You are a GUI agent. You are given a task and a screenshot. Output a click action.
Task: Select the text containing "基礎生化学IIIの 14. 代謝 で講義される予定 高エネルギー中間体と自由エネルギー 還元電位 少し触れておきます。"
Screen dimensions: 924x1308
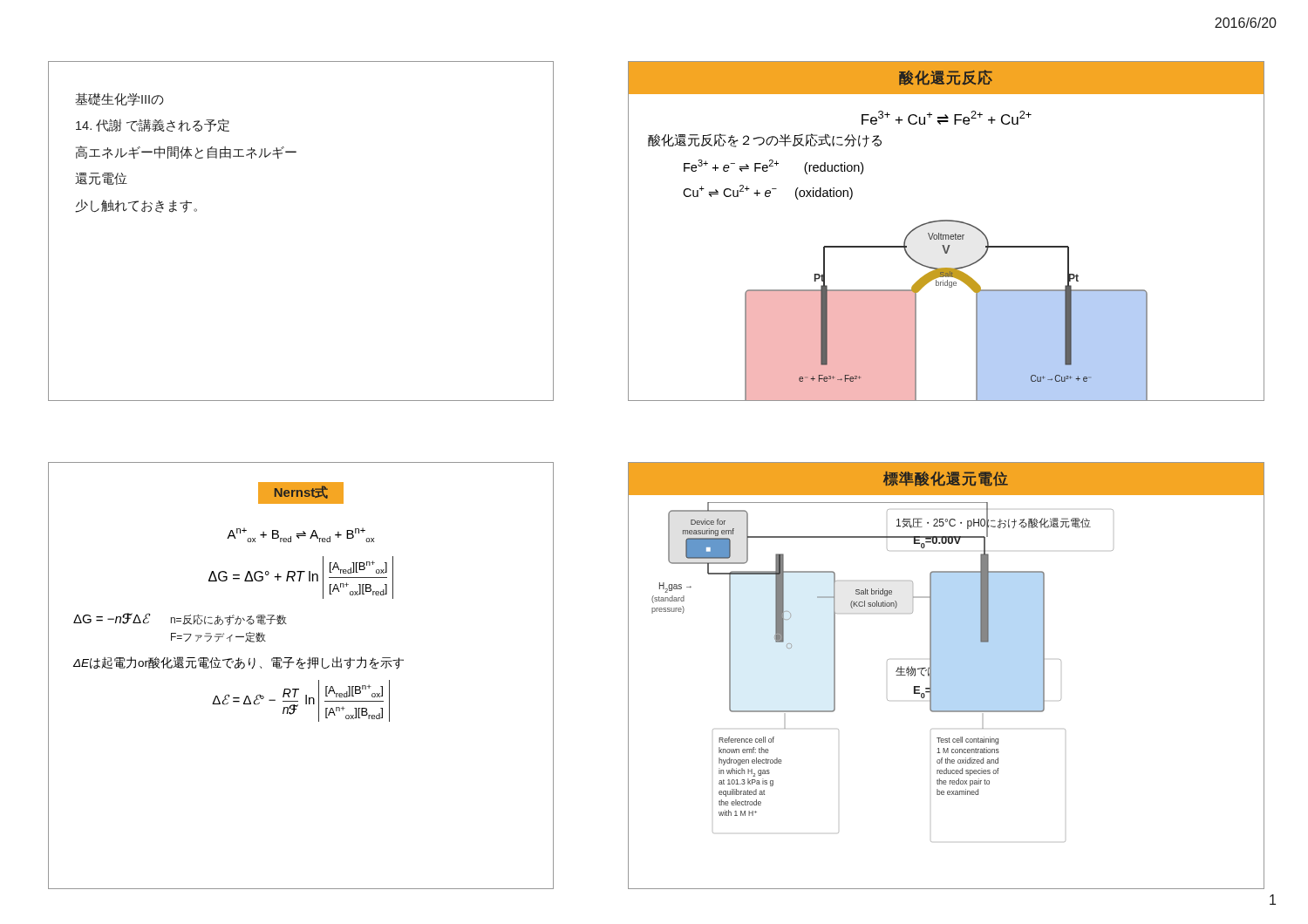click(186, 152)
